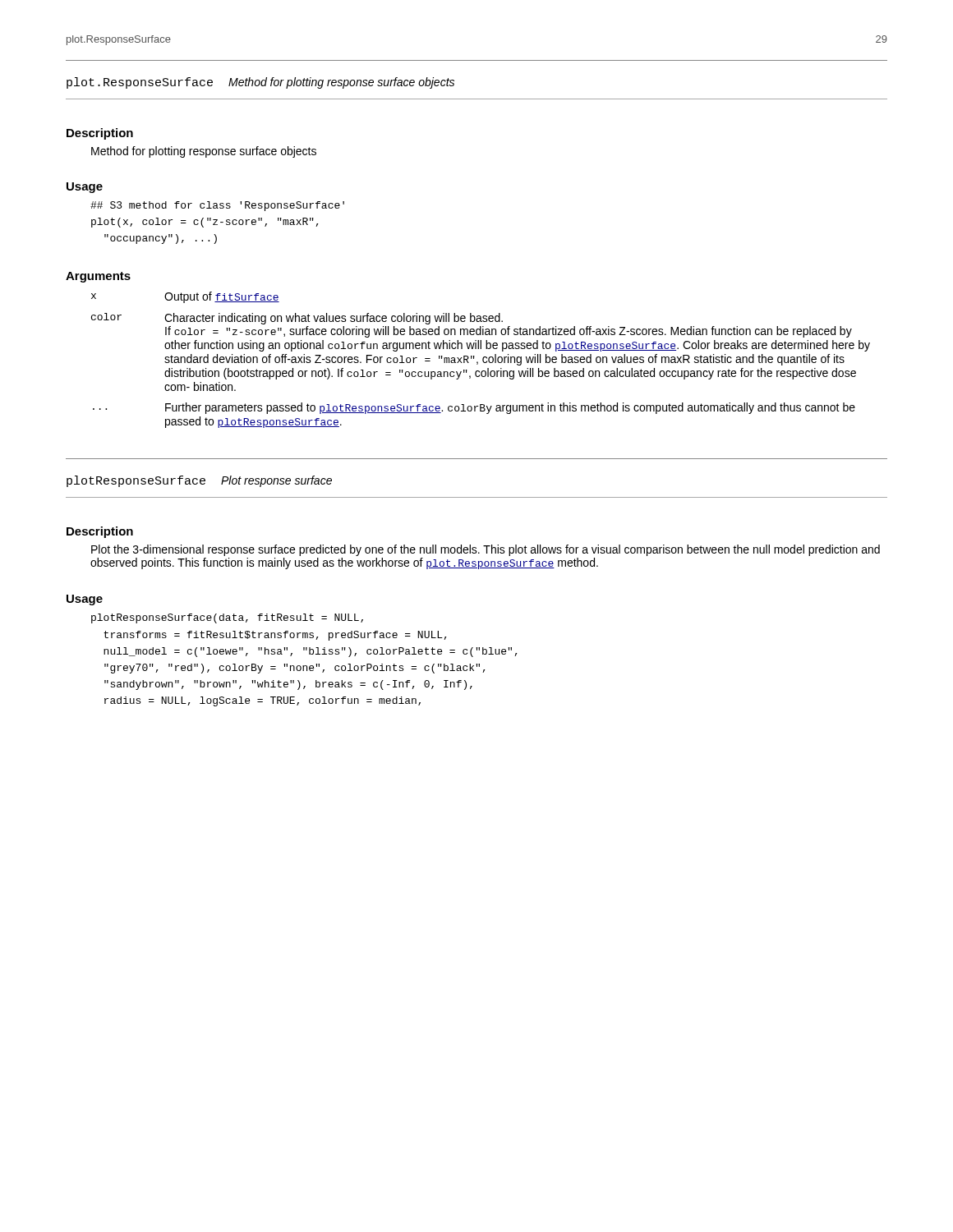Click a table

coord(476,361)
